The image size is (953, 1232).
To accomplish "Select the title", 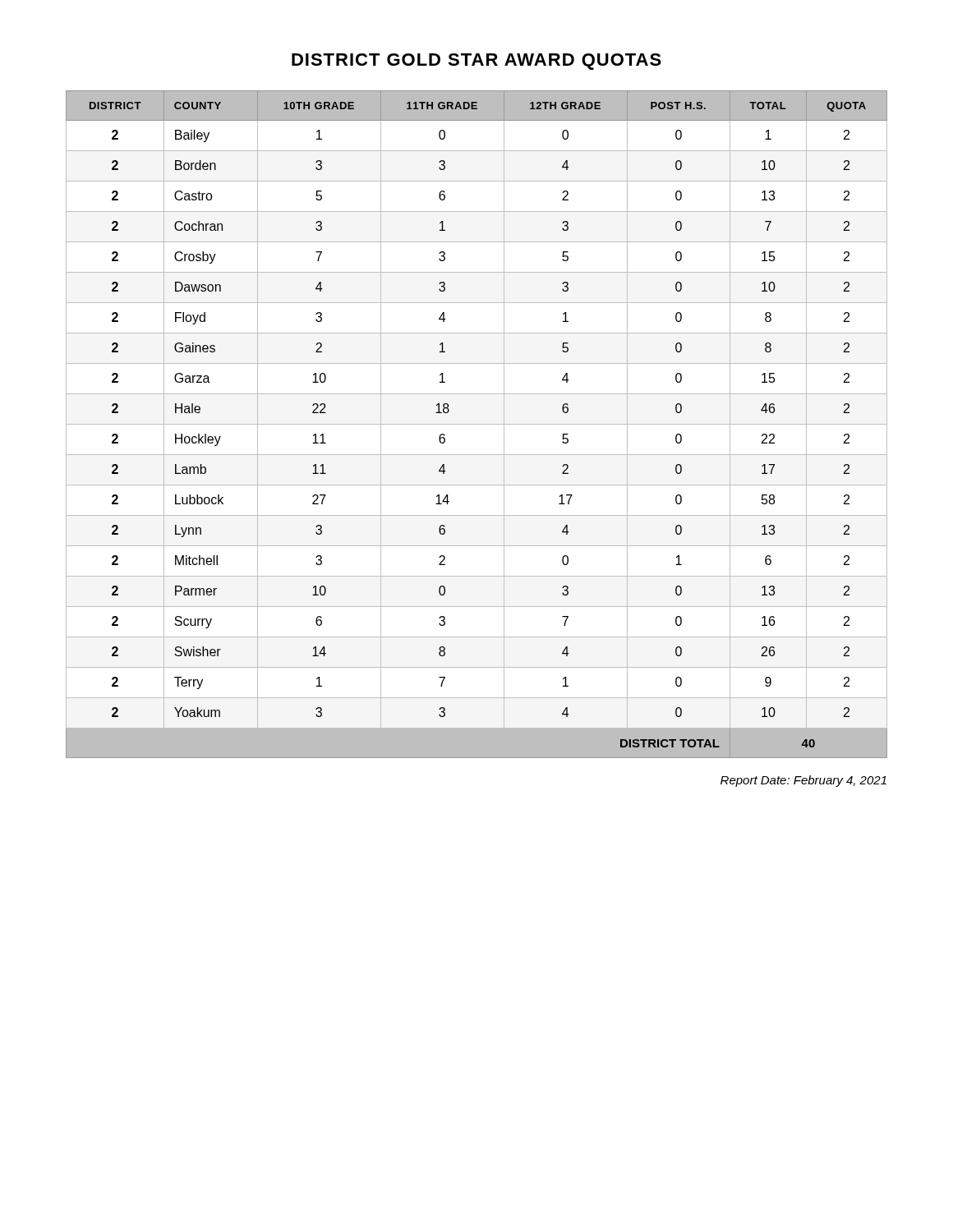I will 476,60.
